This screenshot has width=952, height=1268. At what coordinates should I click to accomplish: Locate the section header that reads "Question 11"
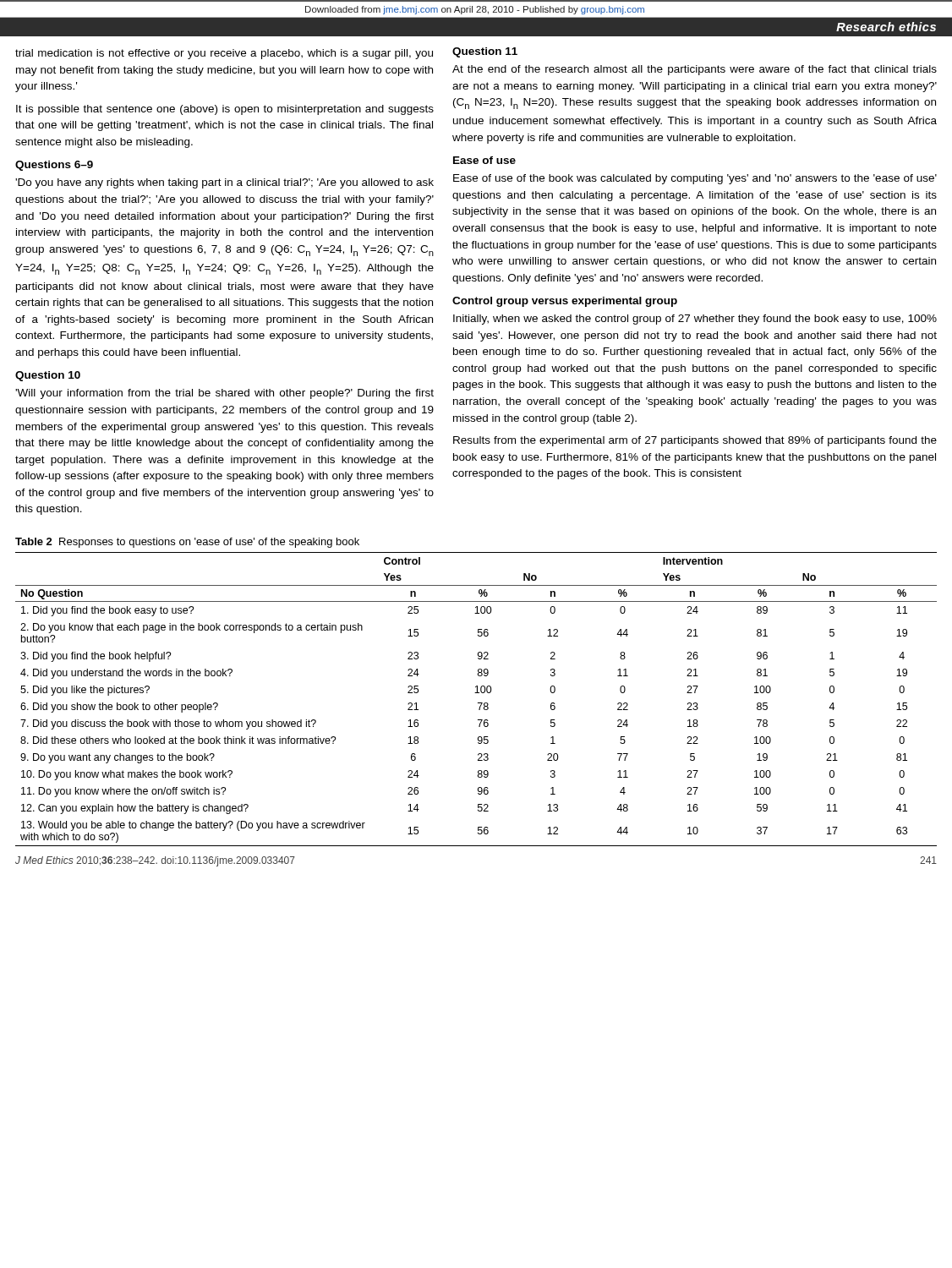click(485, 51)
